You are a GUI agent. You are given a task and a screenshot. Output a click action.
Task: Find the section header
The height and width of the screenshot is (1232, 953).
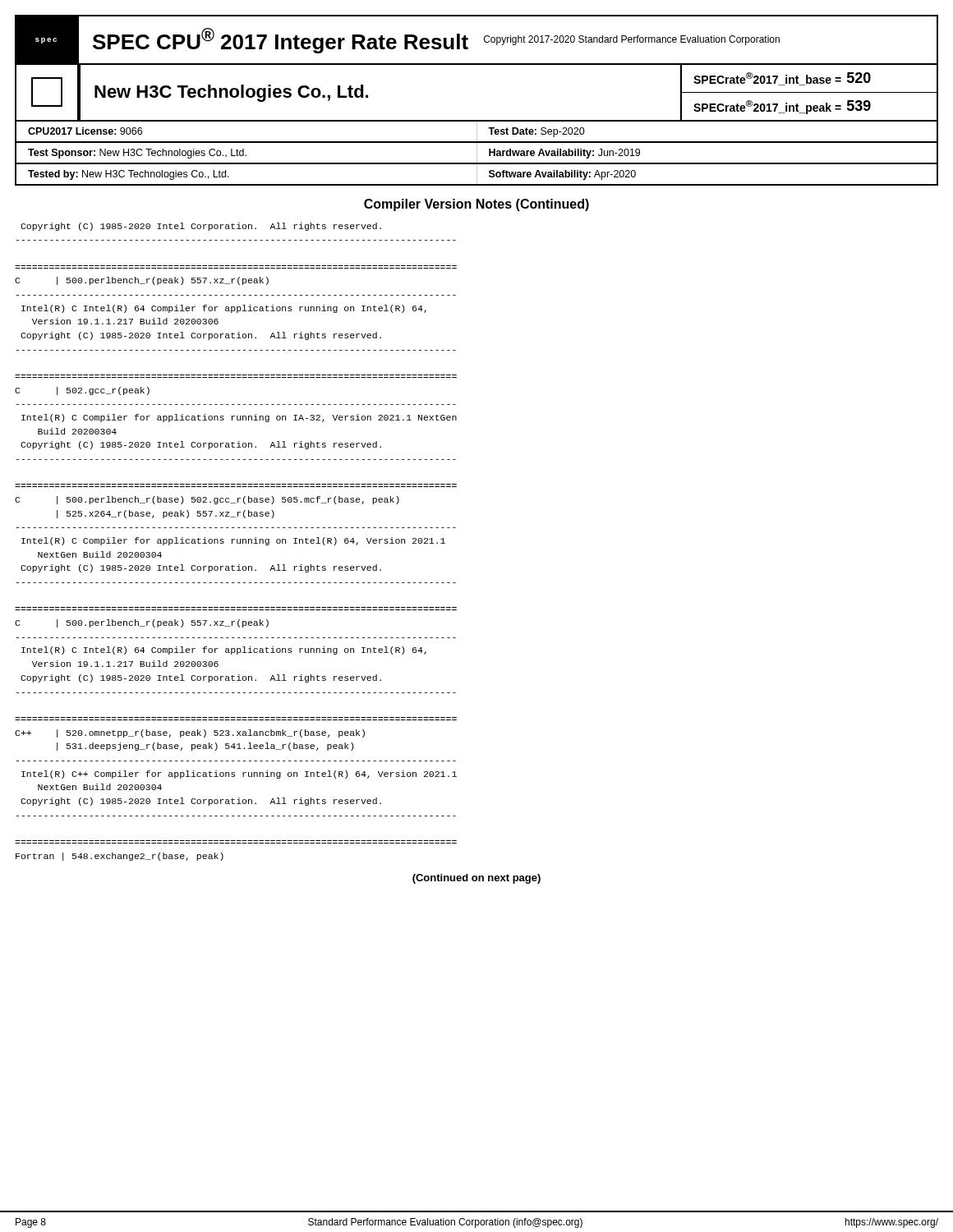point(476,204)
